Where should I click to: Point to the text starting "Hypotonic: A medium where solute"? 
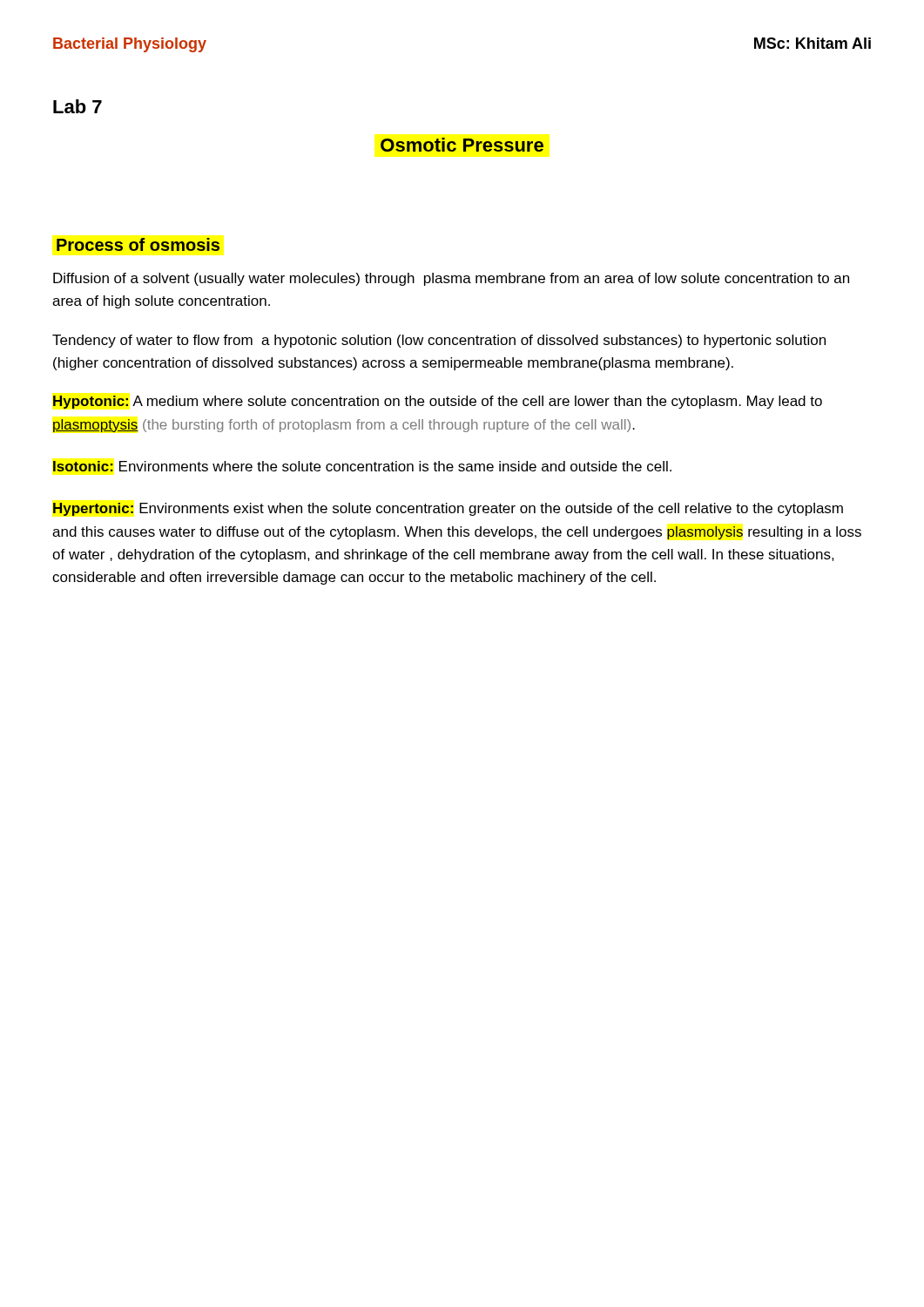click(437, 413)
